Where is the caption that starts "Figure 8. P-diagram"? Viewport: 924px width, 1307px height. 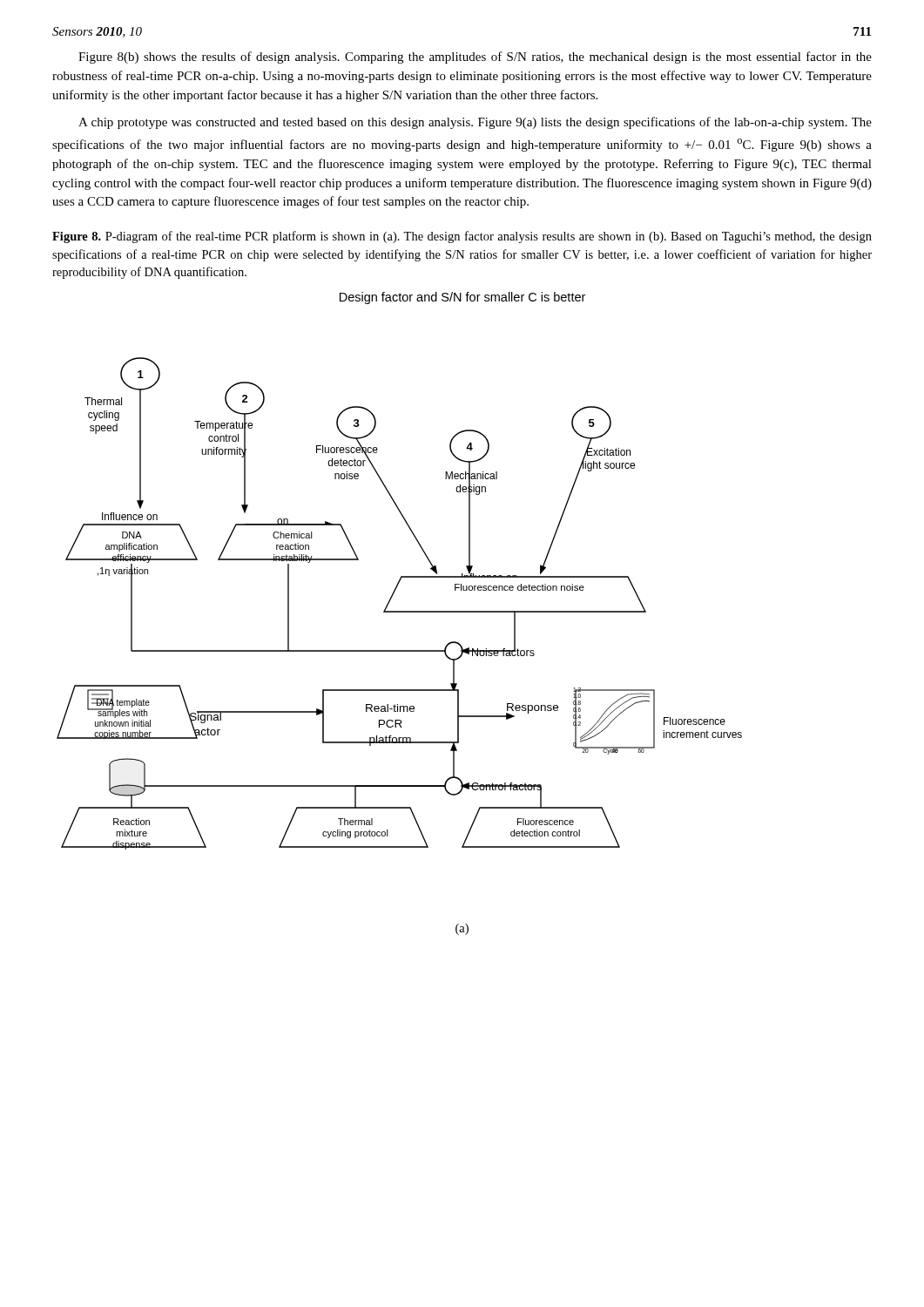pyautogui.click(x=462, y=254)
